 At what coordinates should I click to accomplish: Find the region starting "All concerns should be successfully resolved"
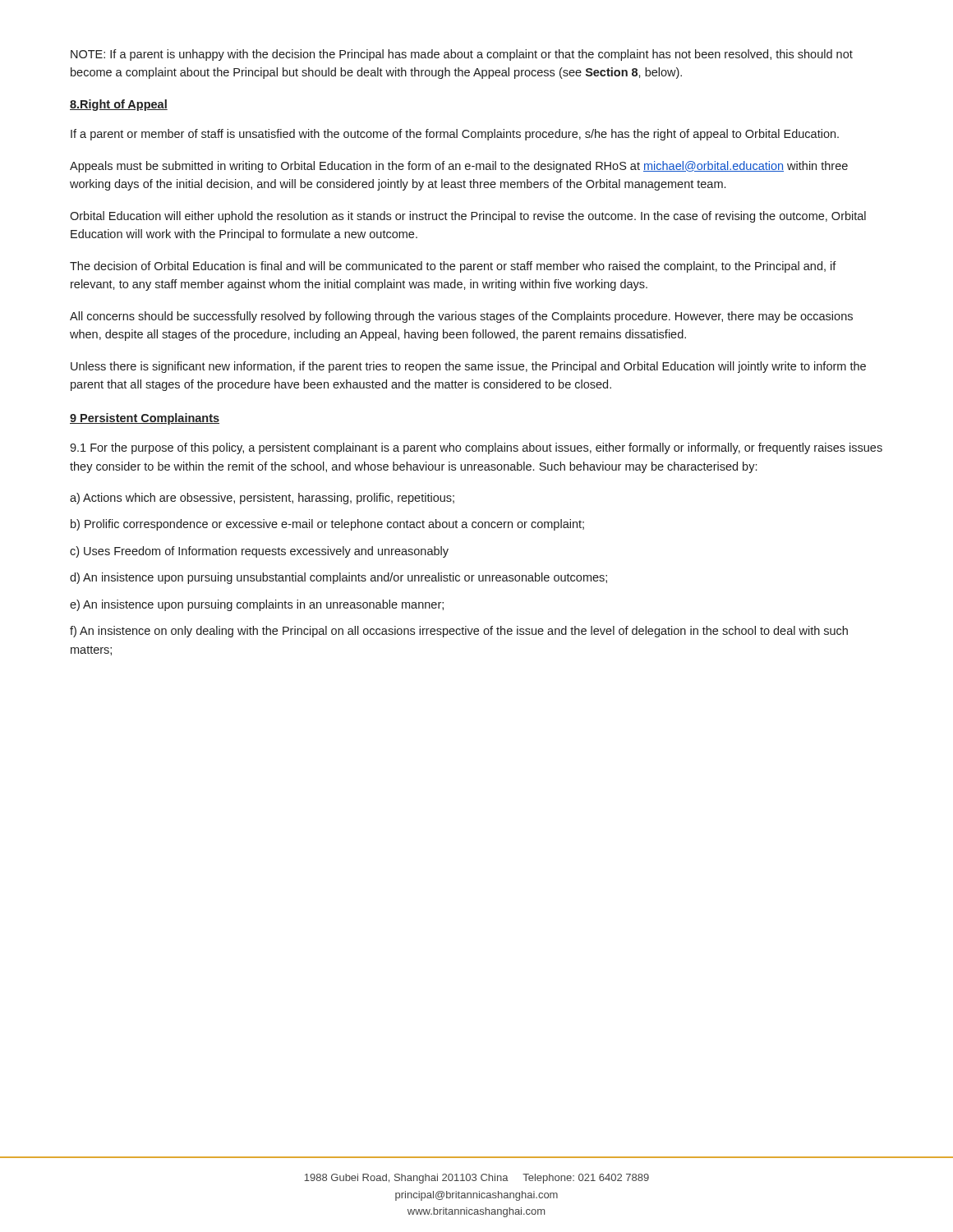(x=461, y=325)
